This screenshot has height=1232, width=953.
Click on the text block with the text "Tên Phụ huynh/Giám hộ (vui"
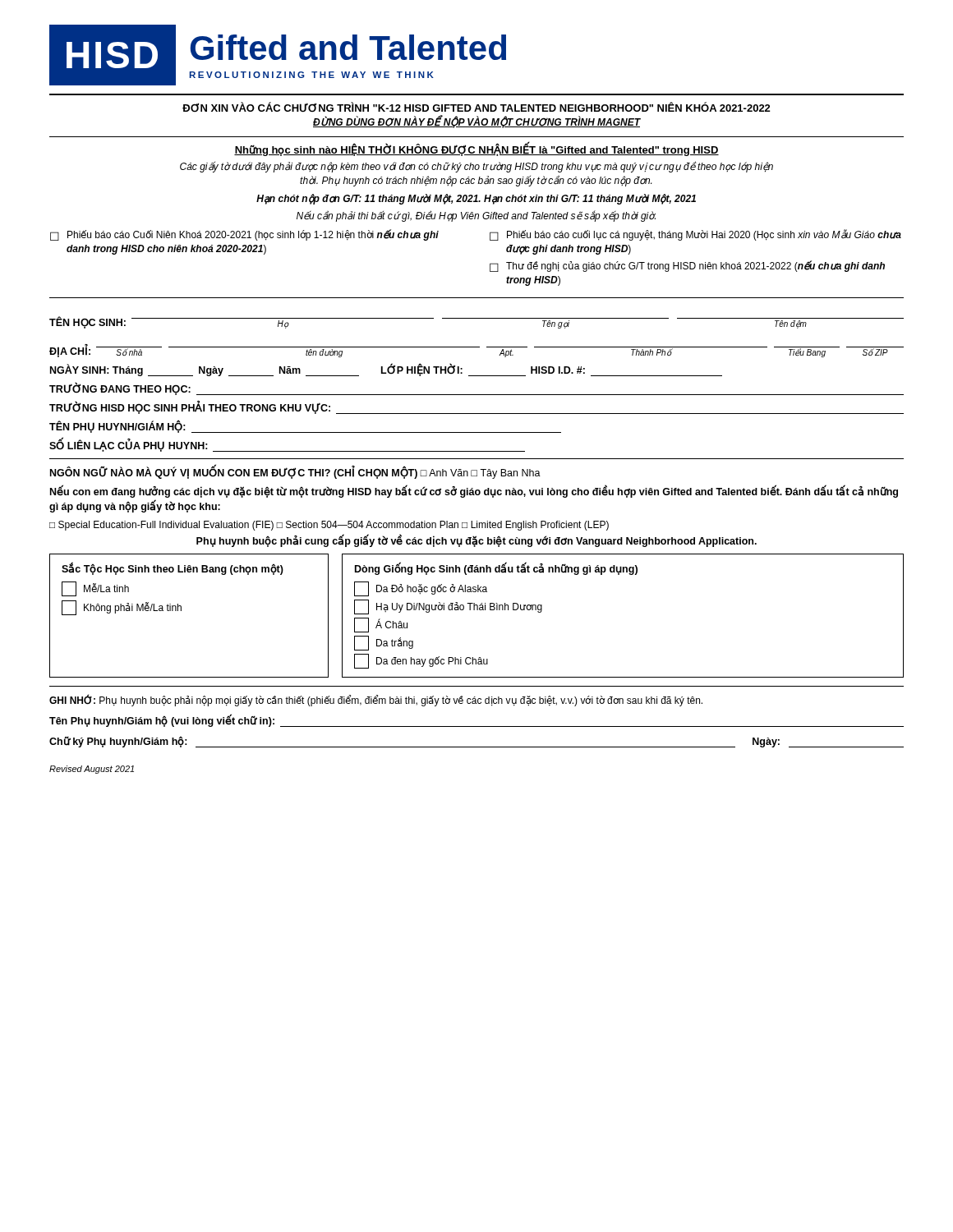(476, 720)
